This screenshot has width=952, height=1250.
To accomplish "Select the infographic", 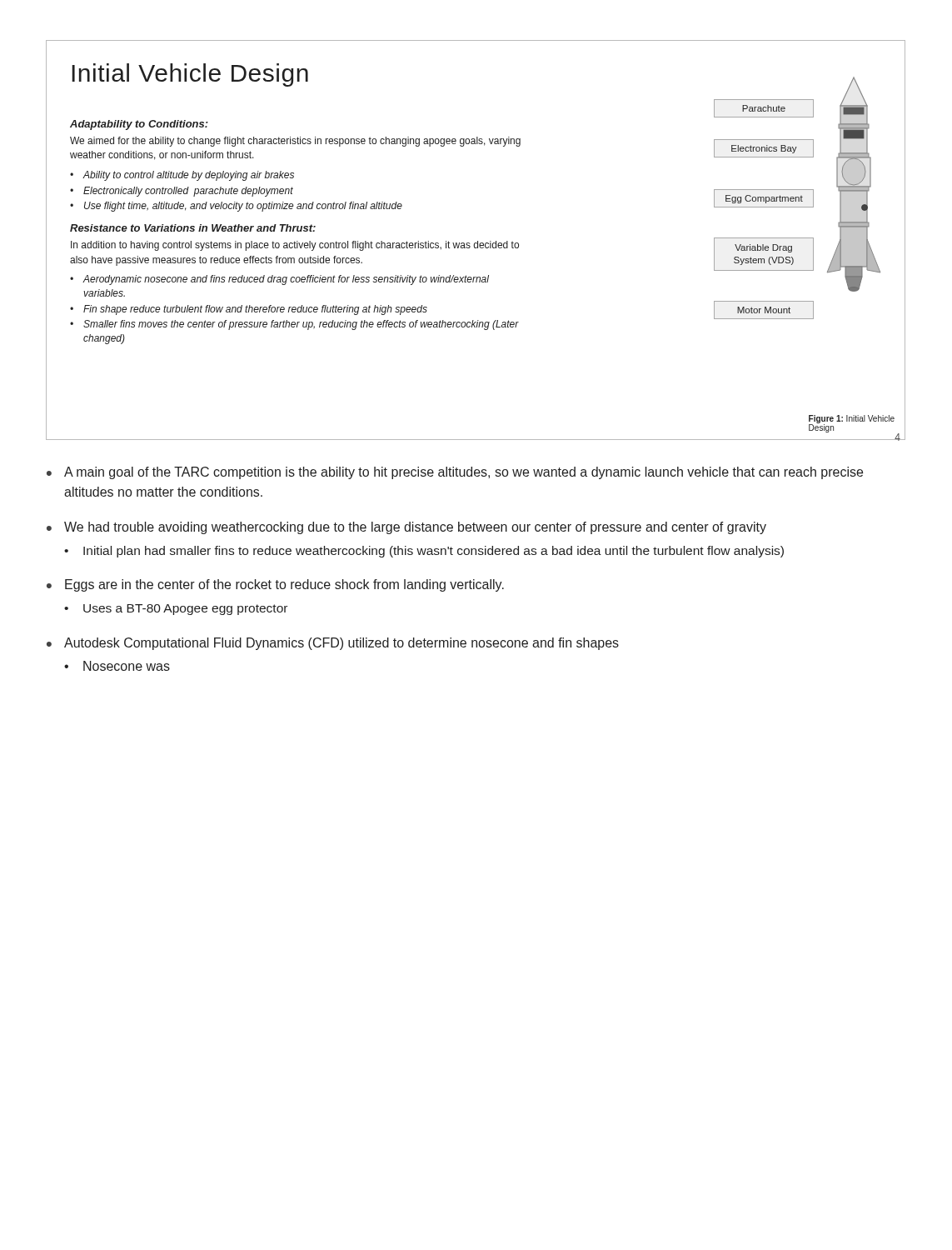I will tap(476, 240).
